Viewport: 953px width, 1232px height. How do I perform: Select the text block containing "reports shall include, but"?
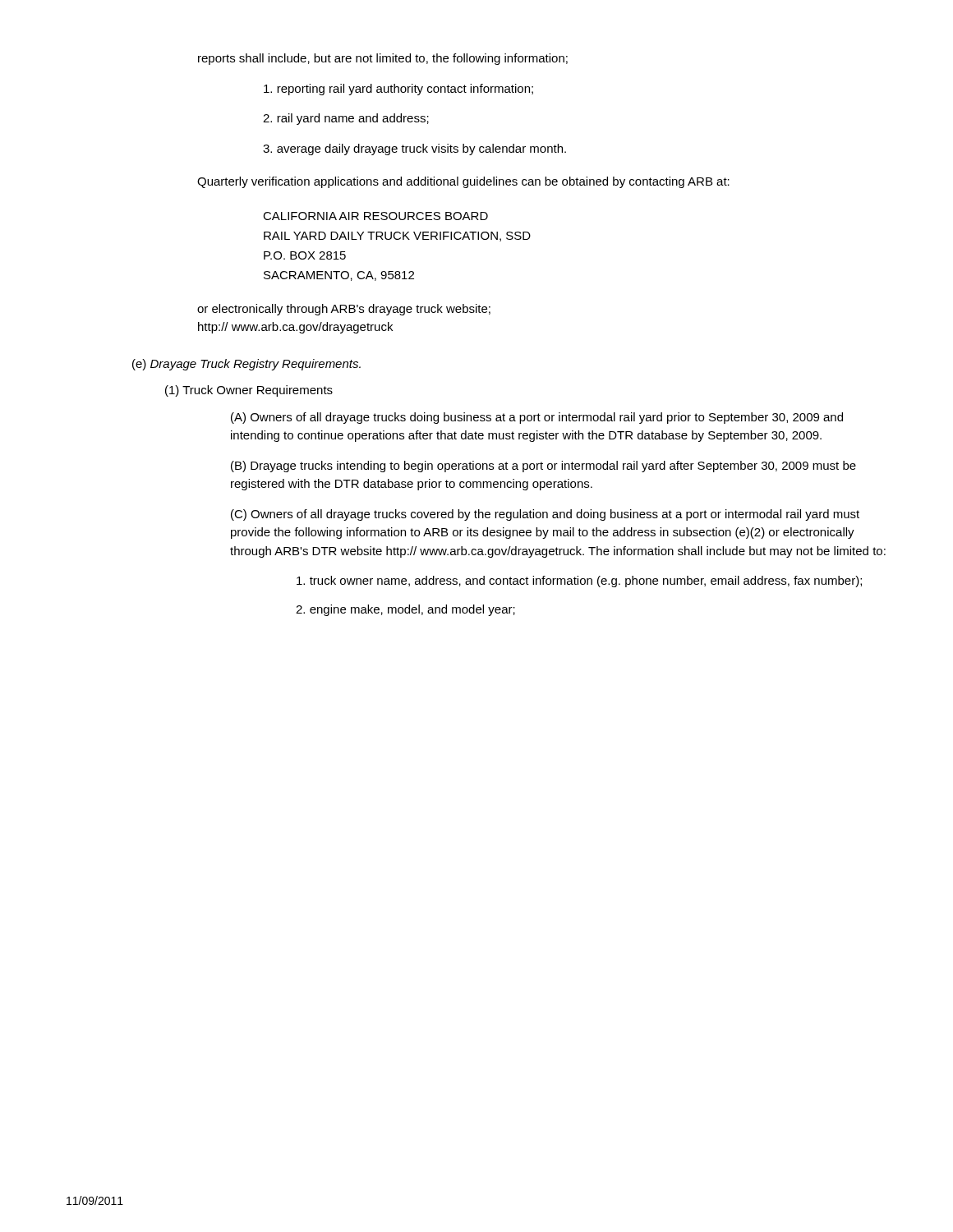(383, 58)
